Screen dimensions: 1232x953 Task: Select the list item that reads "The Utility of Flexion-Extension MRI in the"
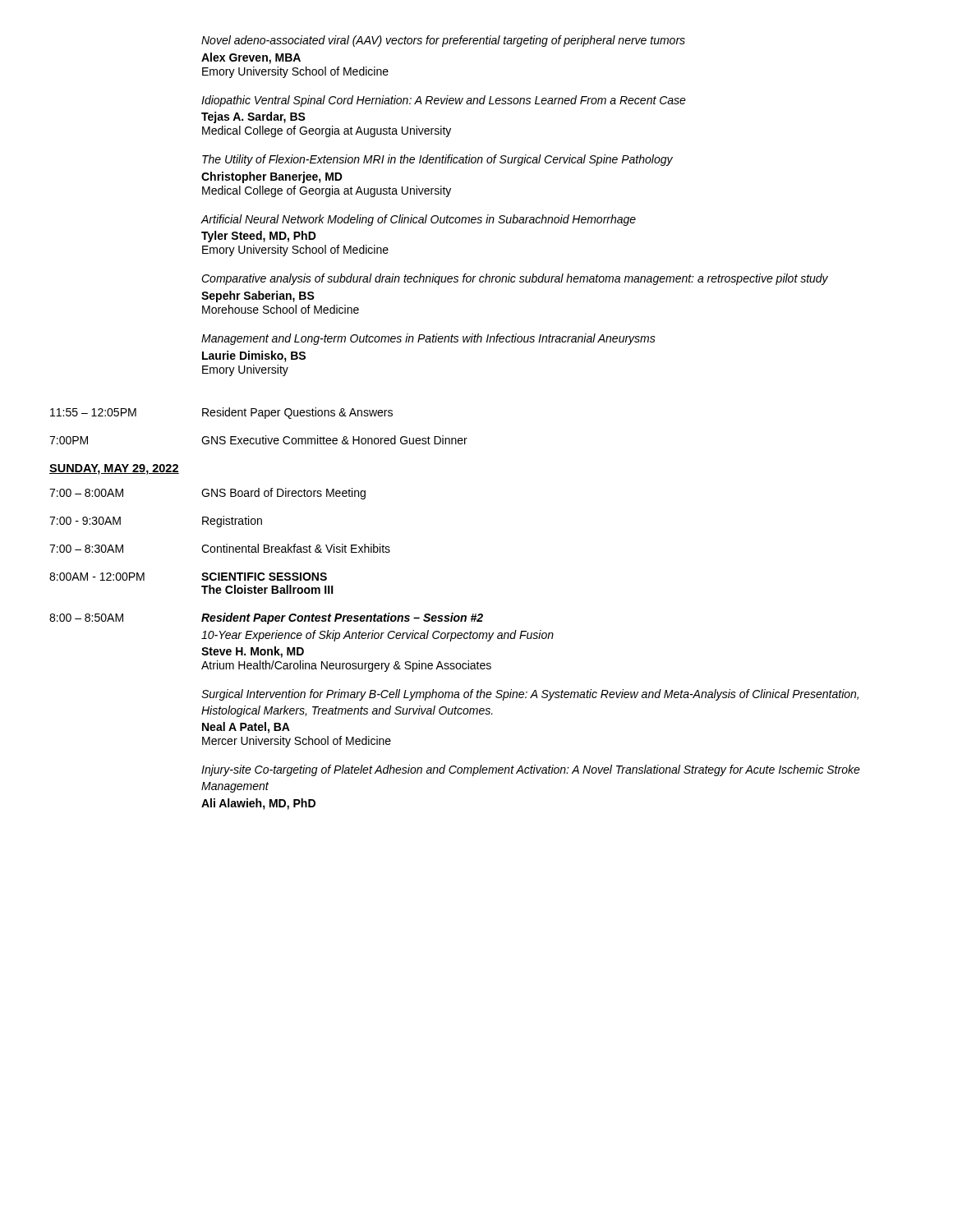tap(437, 160)
